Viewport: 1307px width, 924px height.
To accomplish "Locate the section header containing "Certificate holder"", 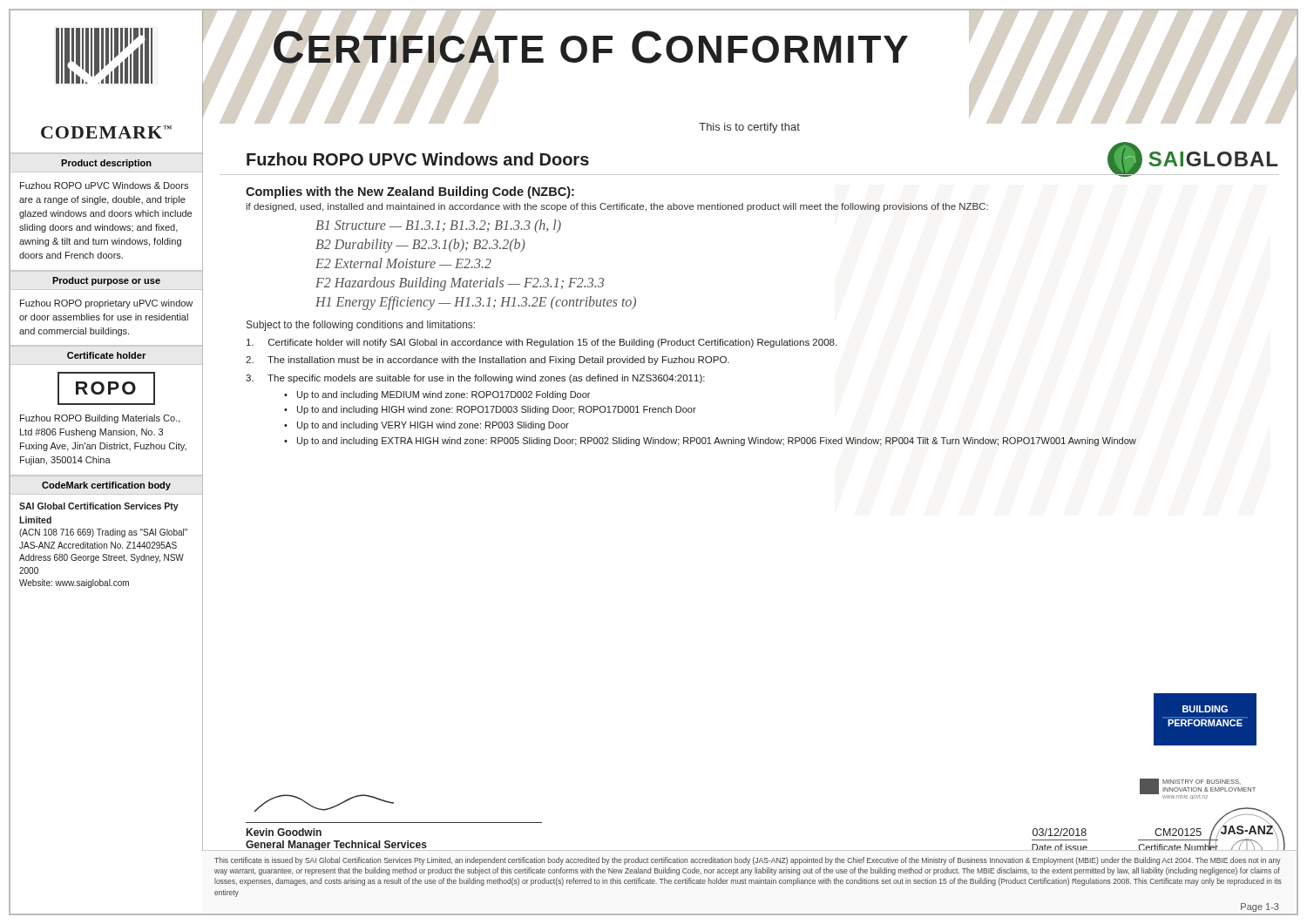I will click(x=106, y=356).
